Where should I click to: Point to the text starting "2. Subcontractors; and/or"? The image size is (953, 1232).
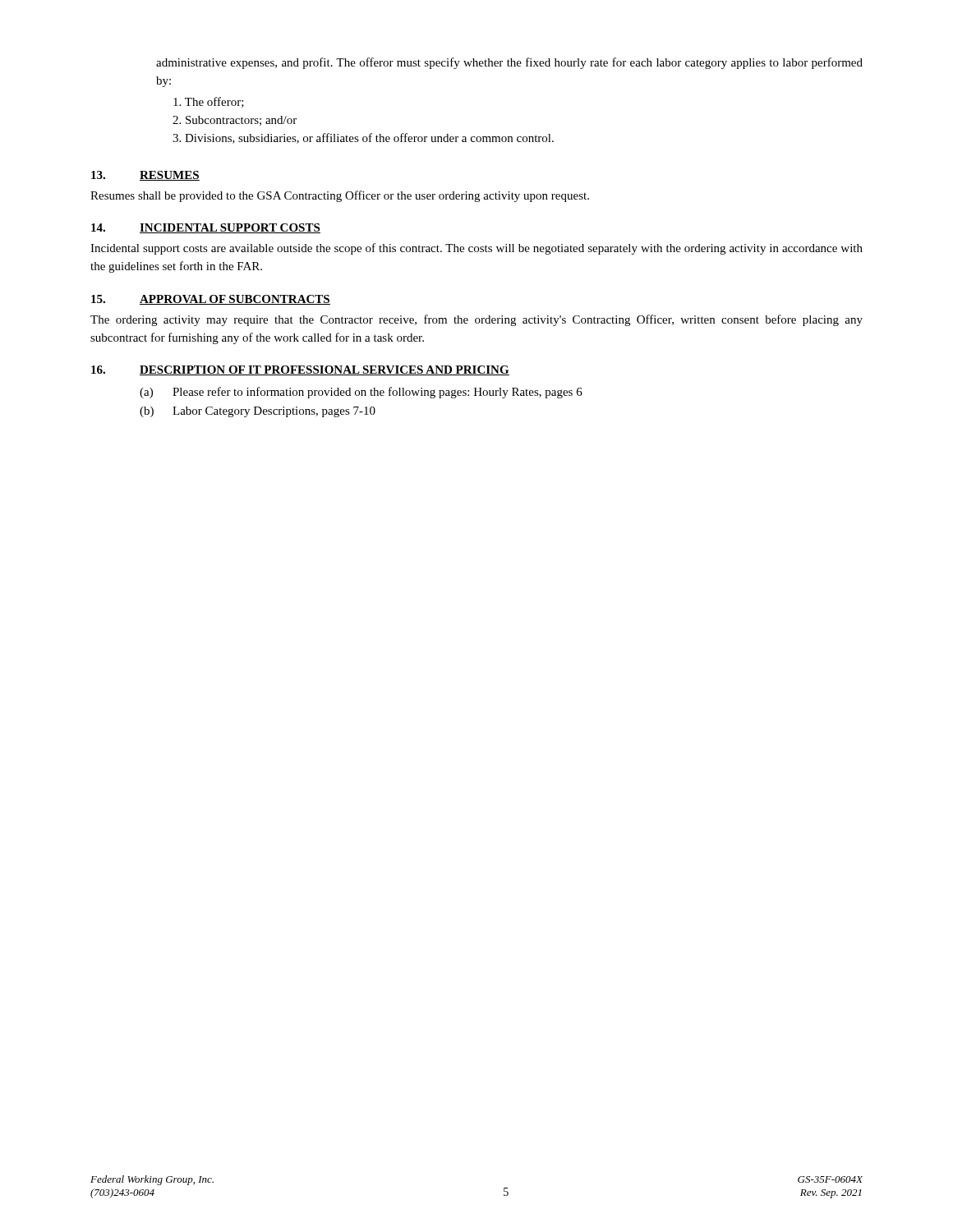pos(235,121)
